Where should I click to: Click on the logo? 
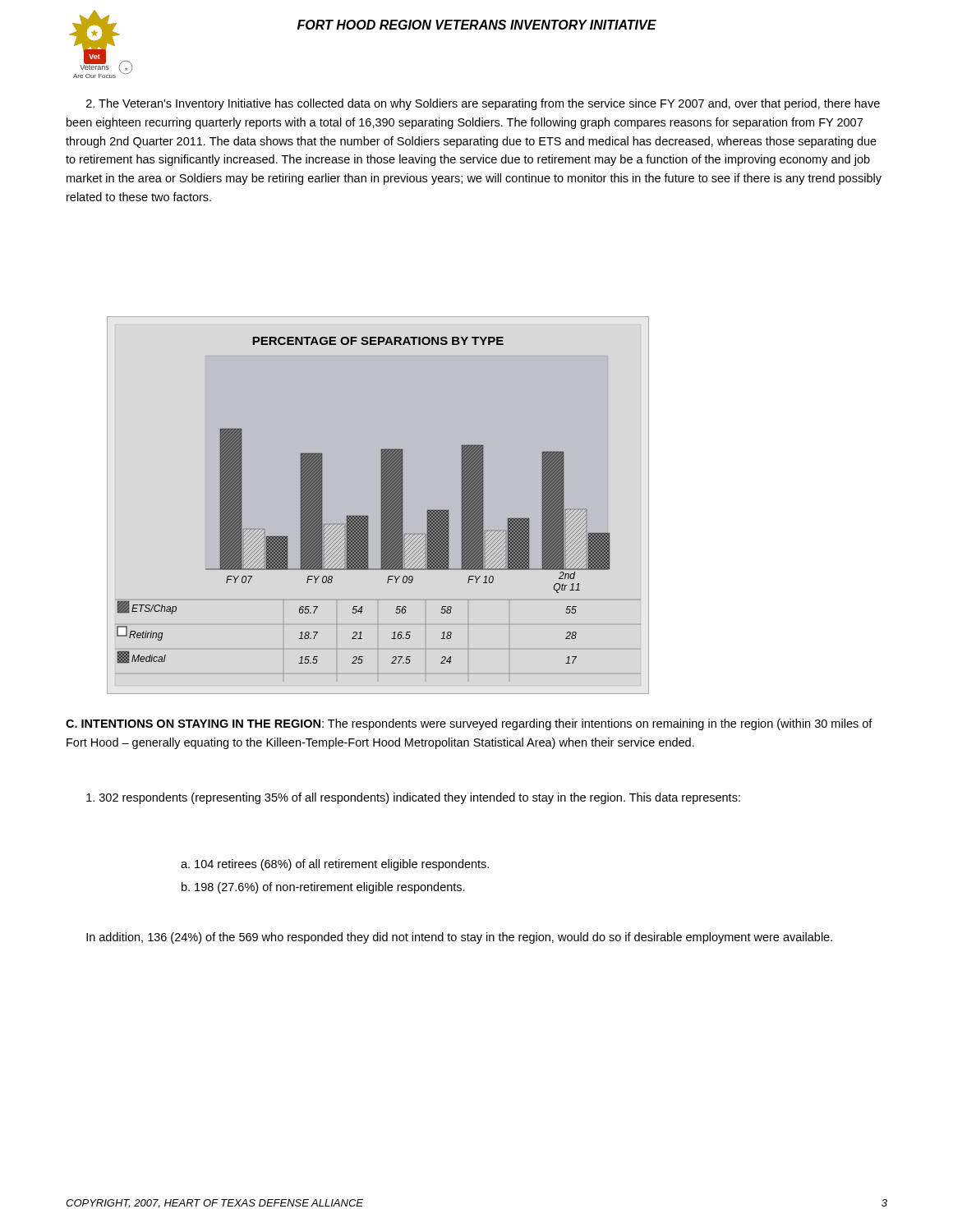click(x=95, y=47)
